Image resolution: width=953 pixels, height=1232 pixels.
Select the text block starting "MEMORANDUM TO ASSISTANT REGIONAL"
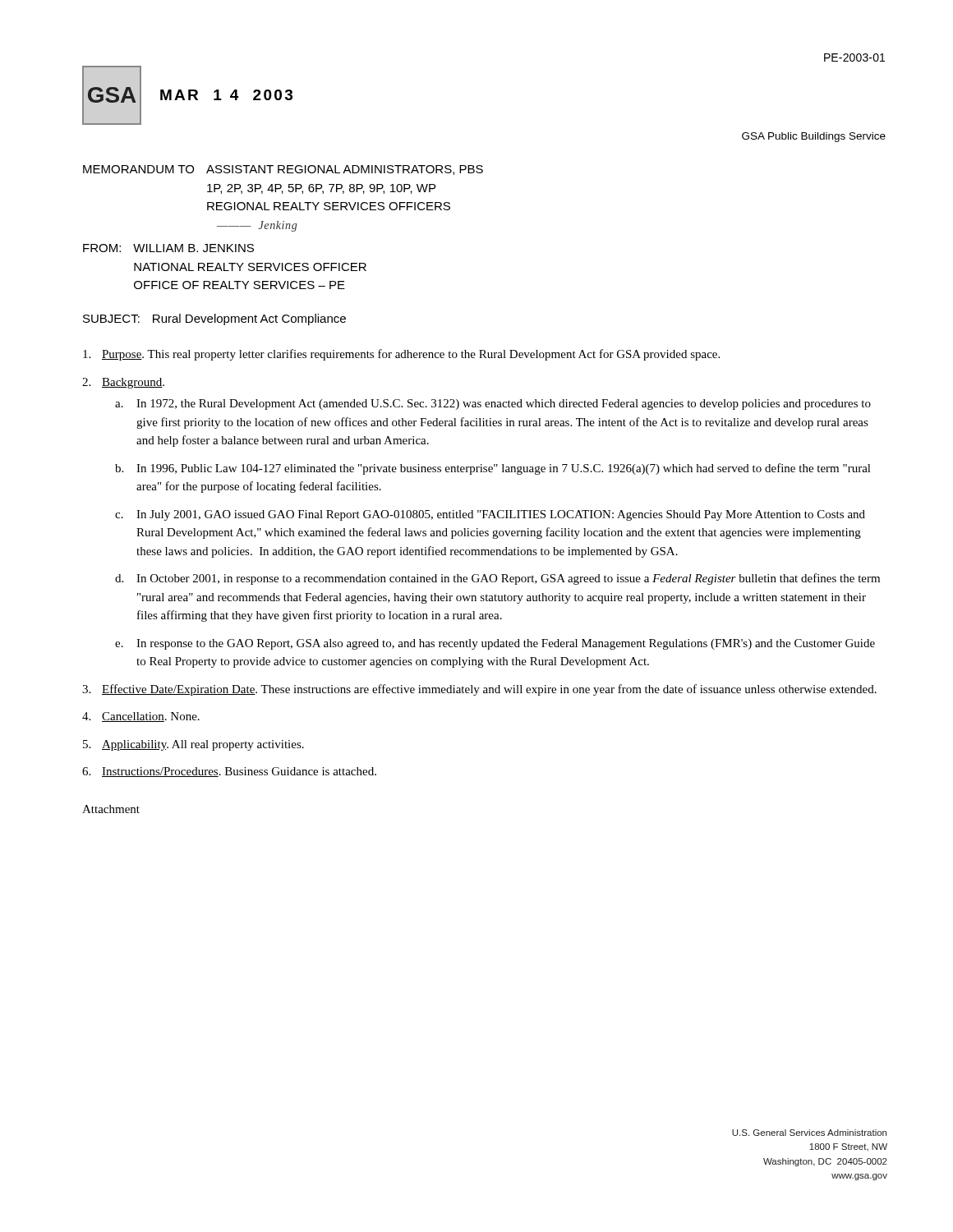click(283, 197)
